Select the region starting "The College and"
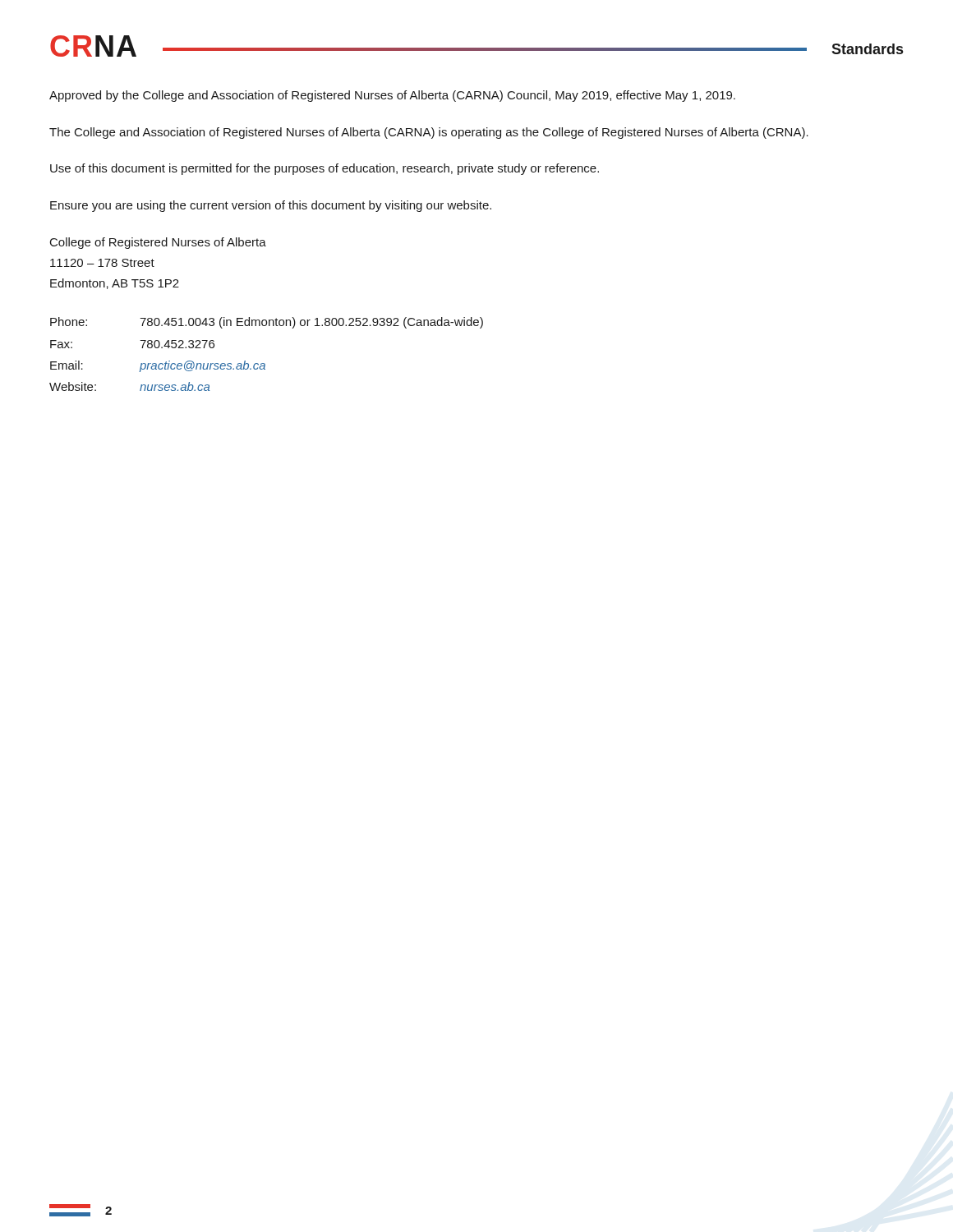Screen dimensions: 1232x953 [429, 131]
